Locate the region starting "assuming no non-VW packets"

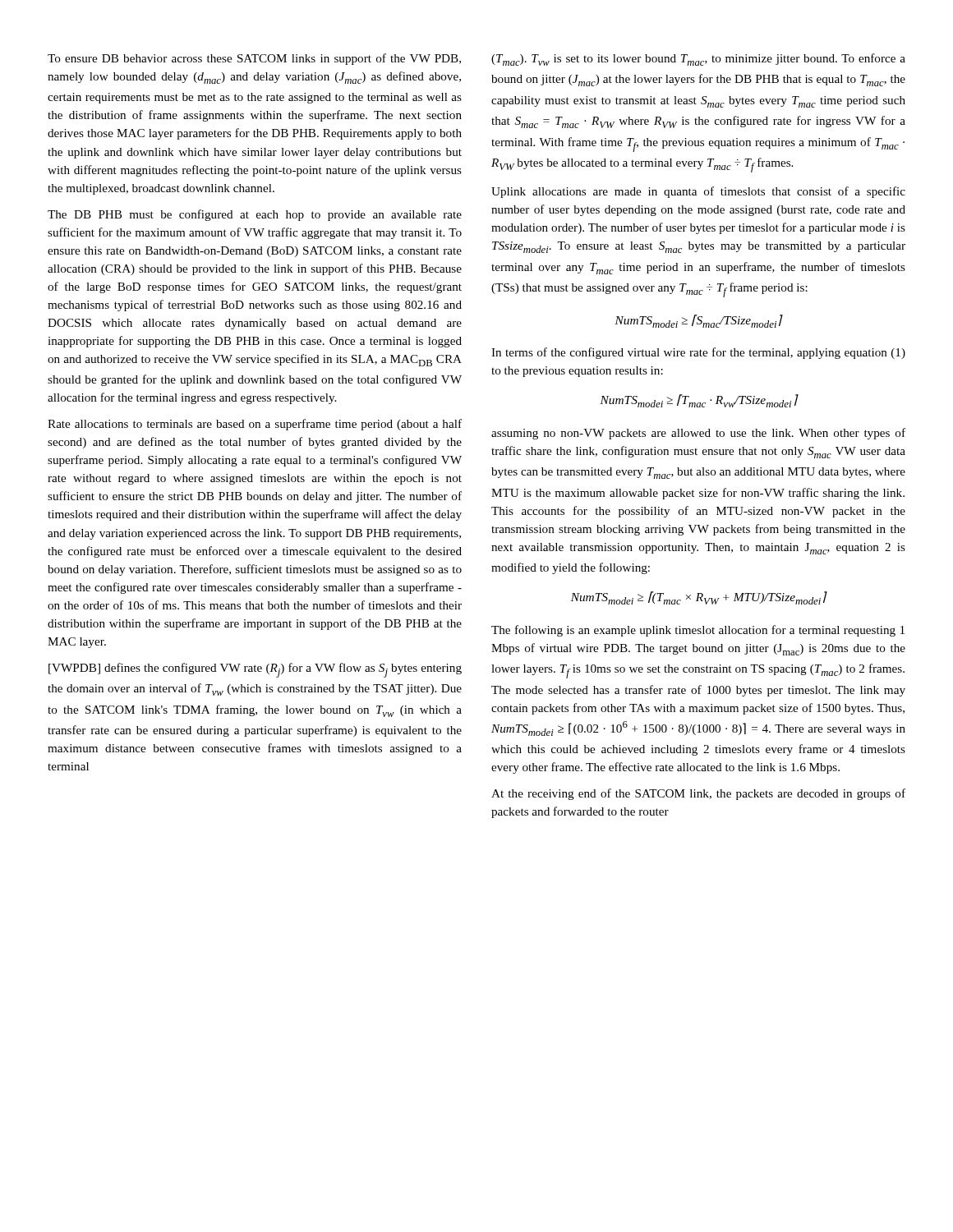(x=698, y=500)
